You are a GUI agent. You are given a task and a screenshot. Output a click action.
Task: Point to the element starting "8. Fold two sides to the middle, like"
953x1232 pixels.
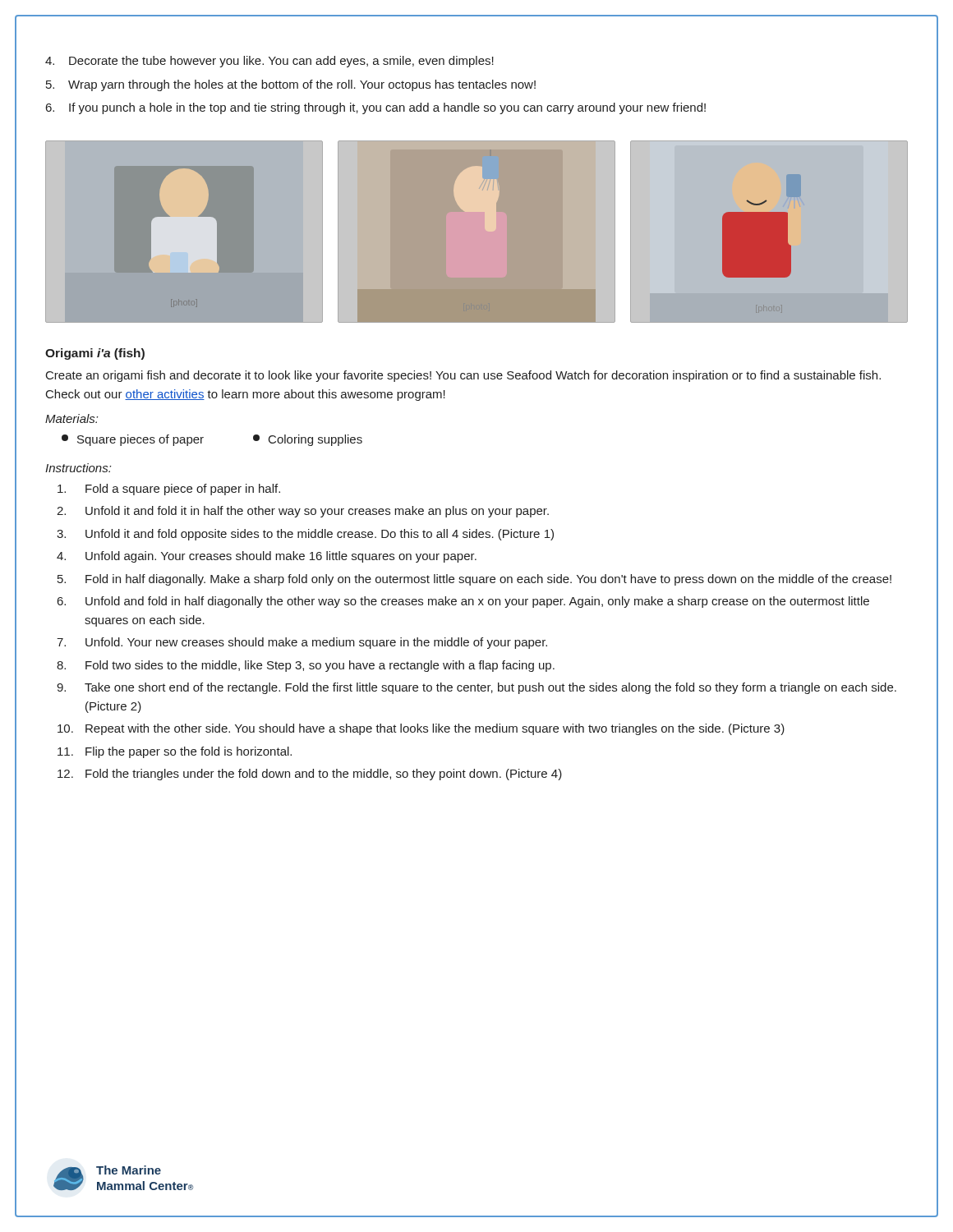(x=482, y=665)
